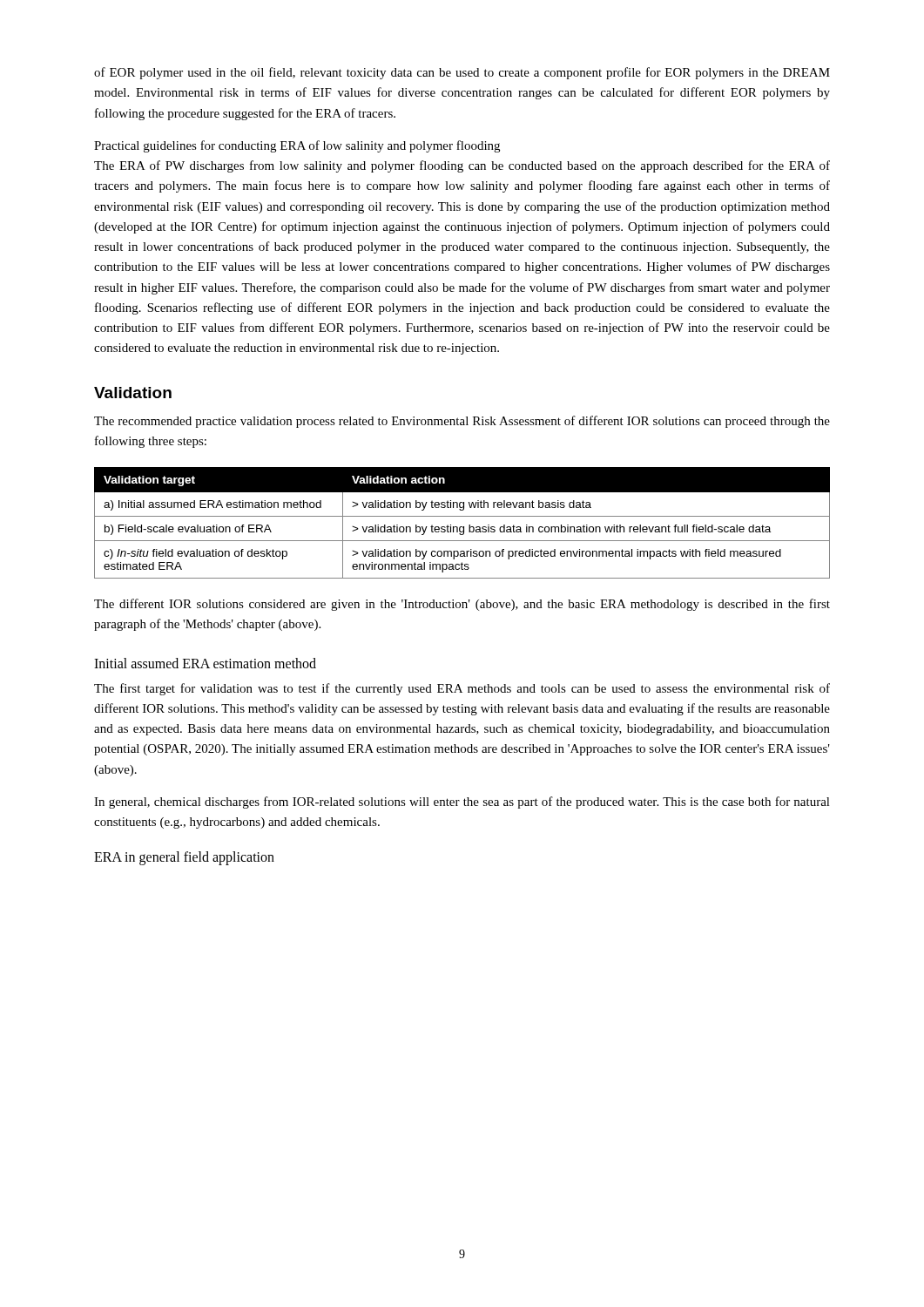Point to the text starting "ERA in general field application"
This screenshot has width=924, height=1307.
(184, 857)
